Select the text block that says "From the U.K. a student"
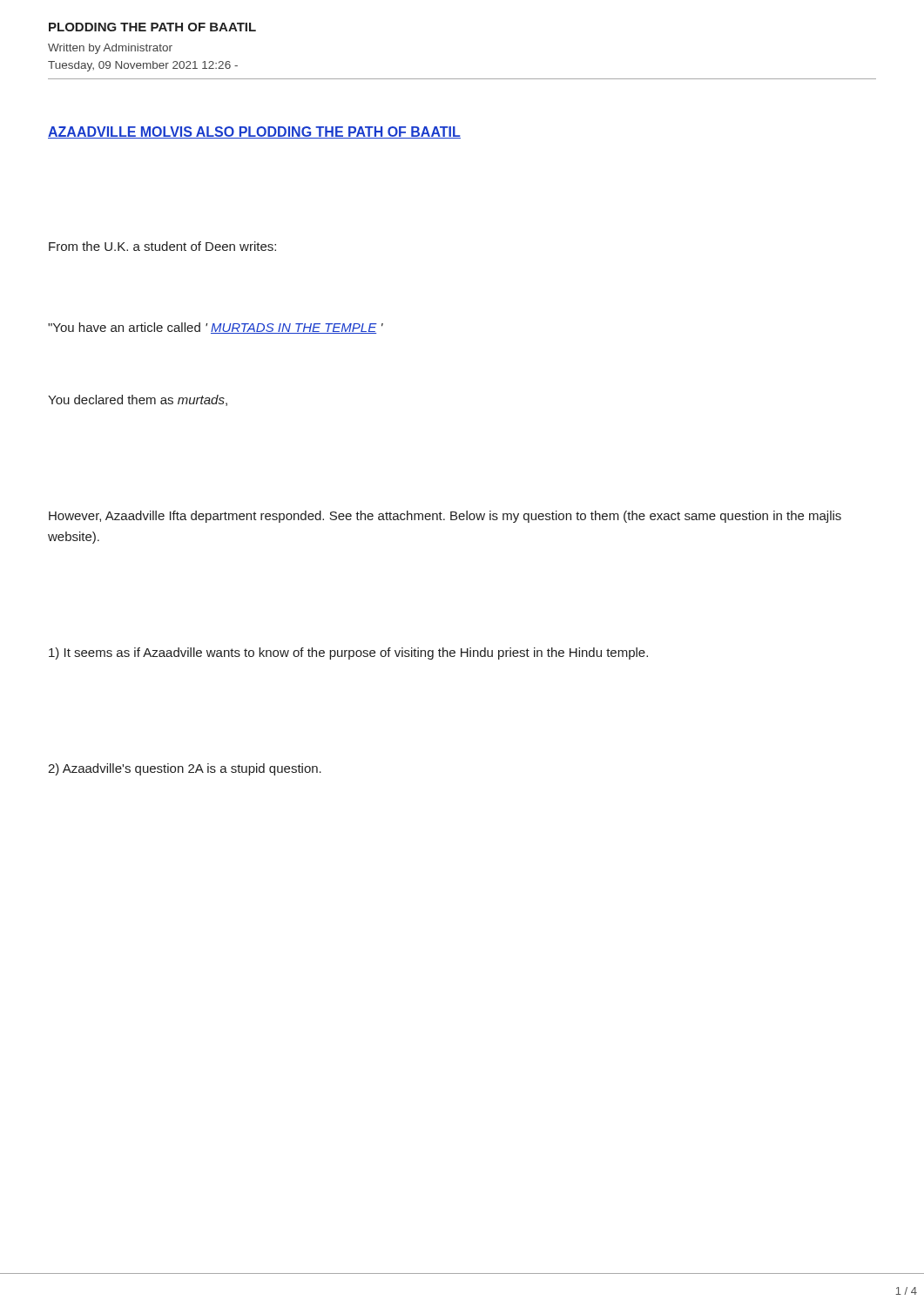 (x=163, y=246)
